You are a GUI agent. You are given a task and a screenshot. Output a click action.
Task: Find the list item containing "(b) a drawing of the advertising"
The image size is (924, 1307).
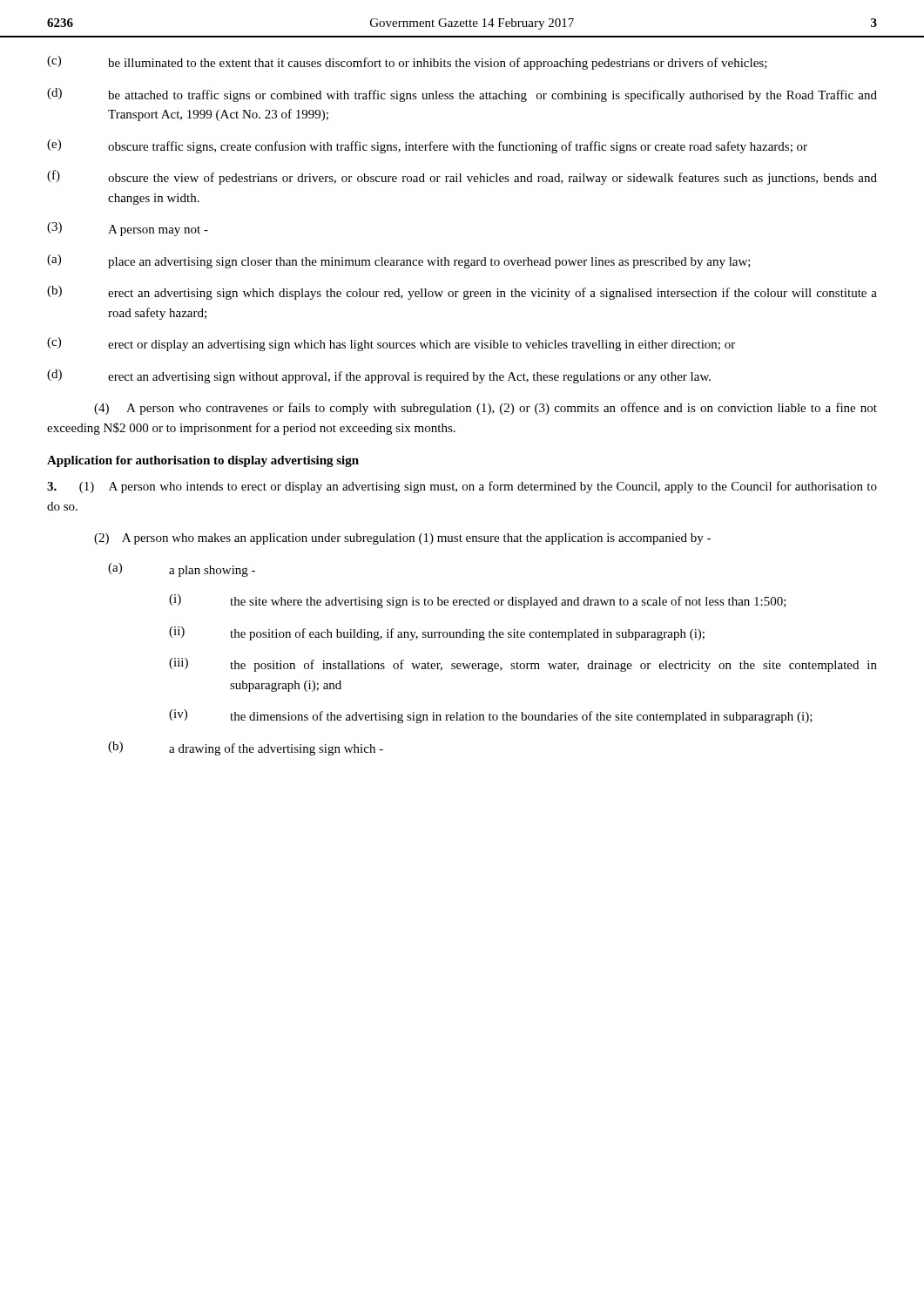(246, 748)
